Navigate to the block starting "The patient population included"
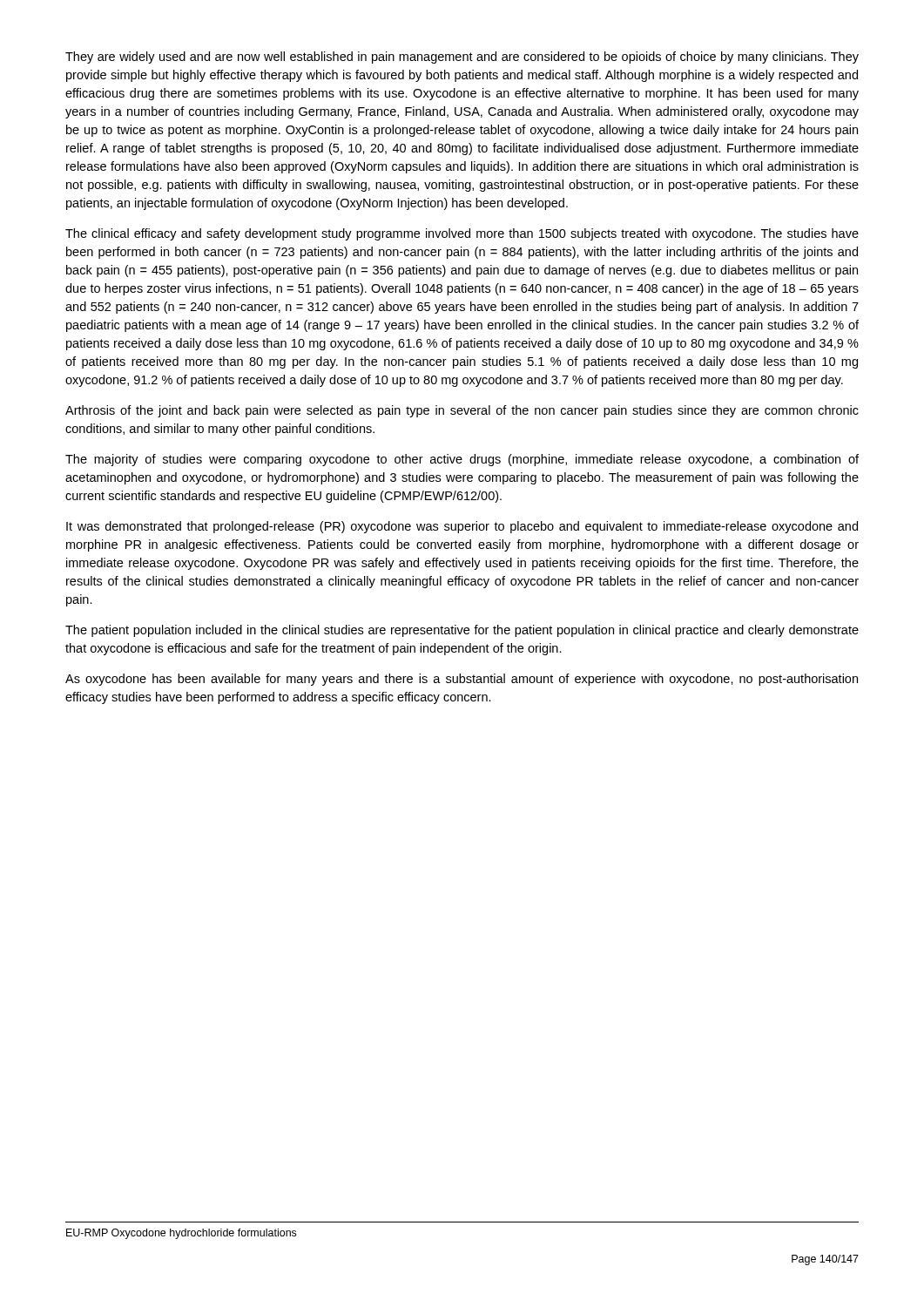Image resolution: width=924 pixels, height=1307 pixels. pos(462,640)
